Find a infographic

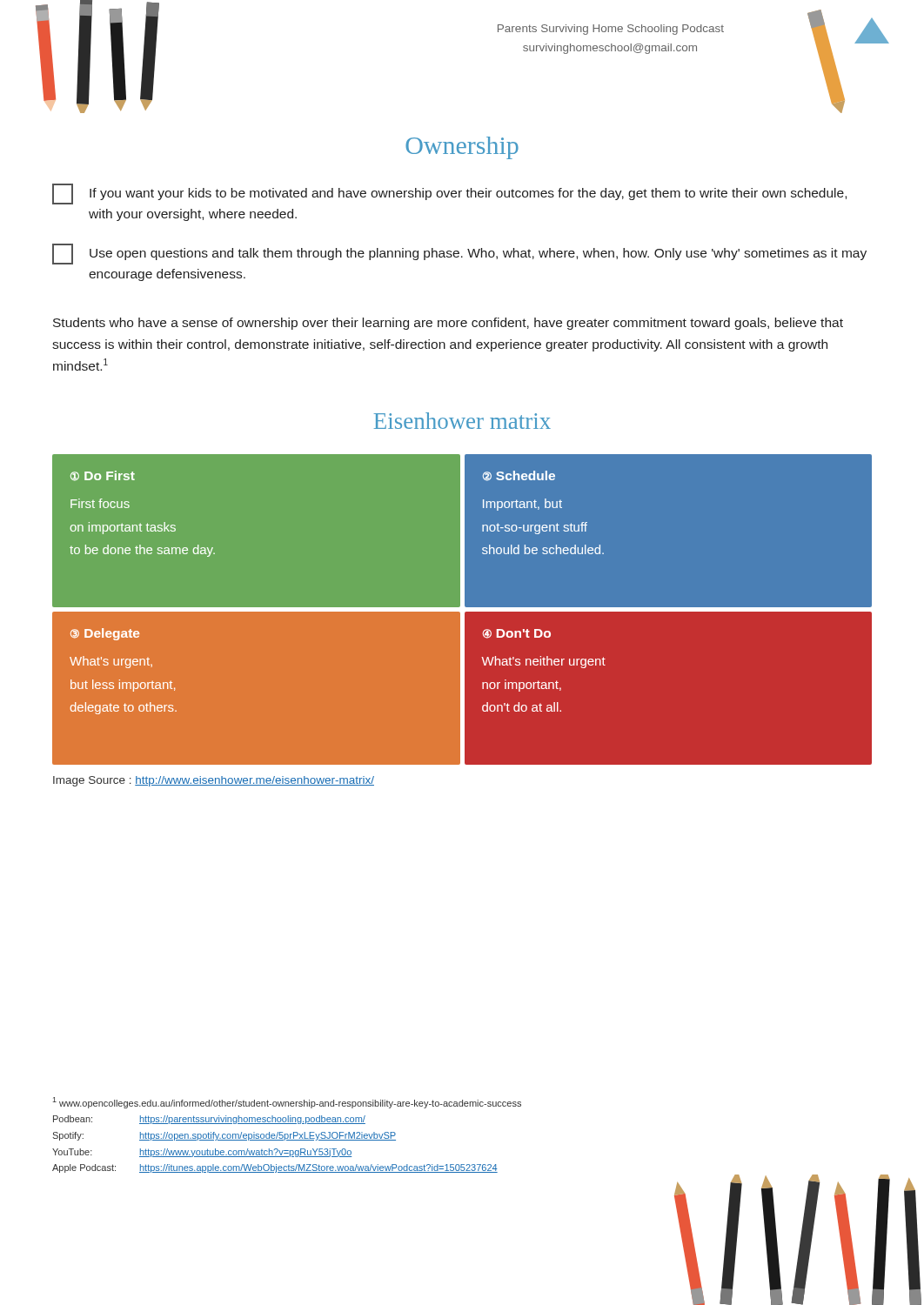pyautogui.click(x=462, y=610)
